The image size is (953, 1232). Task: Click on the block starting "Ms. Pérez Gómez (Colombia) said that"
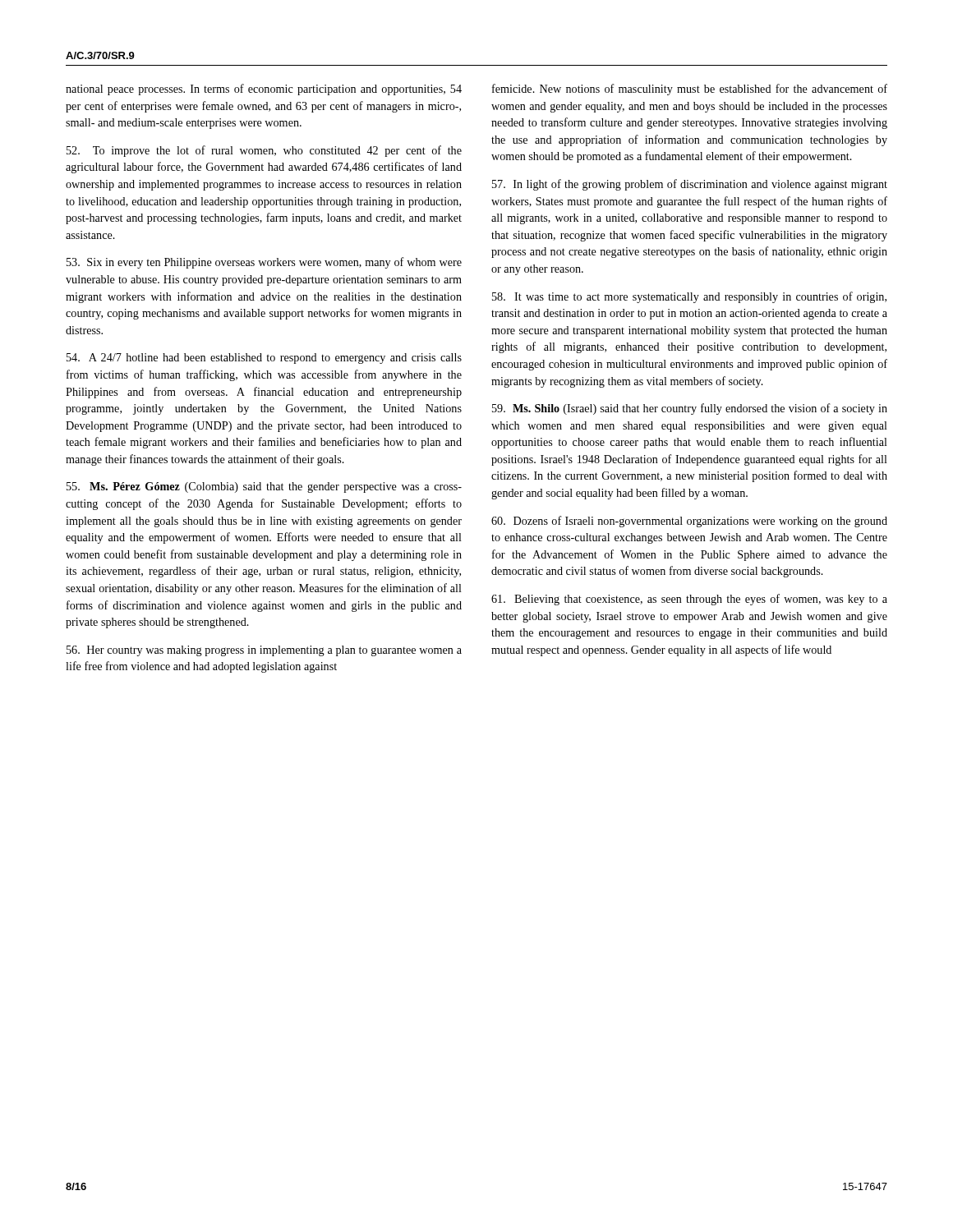pyautogui.click(x=264, y=555)
